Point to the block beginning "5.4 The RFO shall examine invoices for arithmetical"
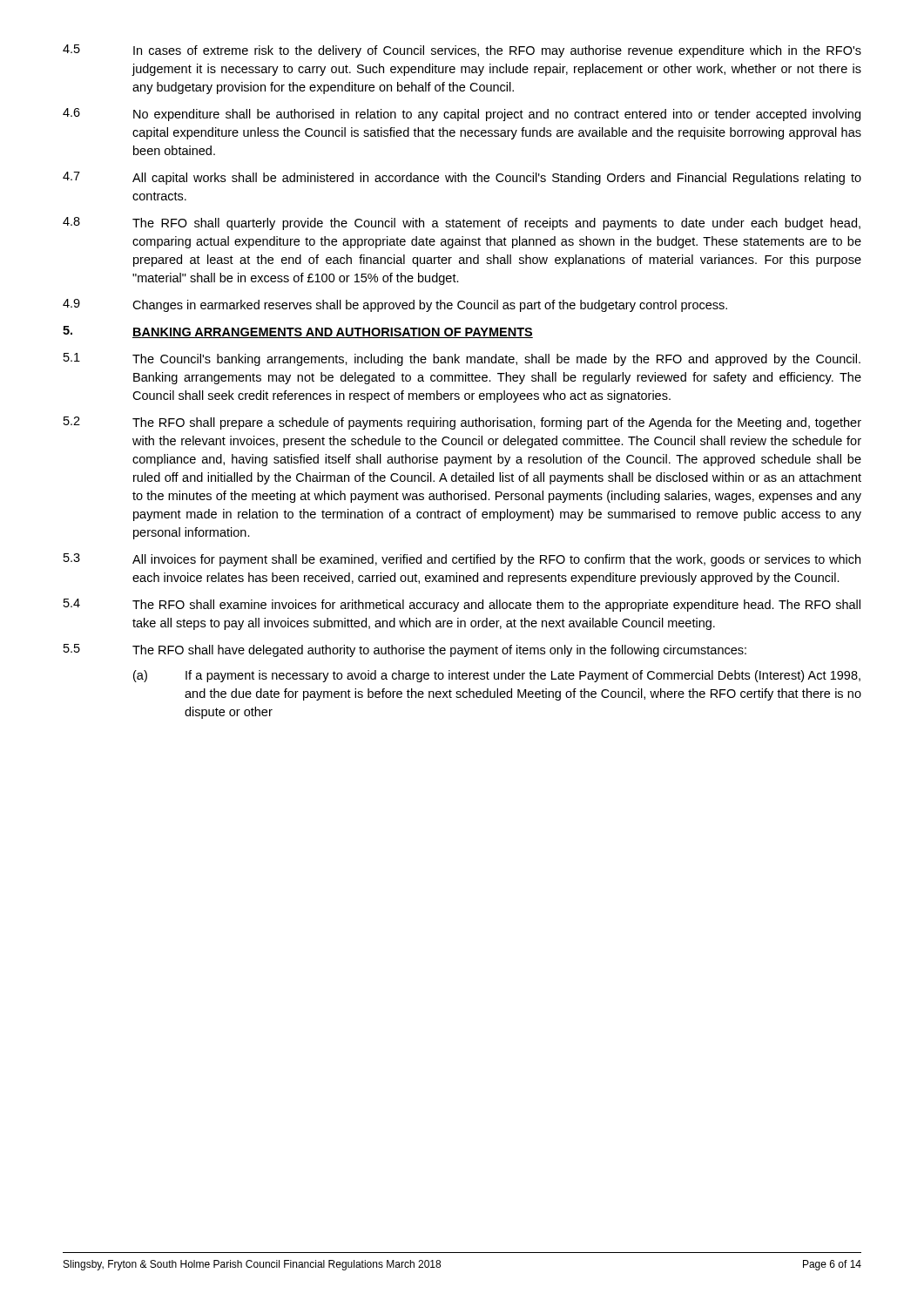The image size is (924, 1307). click(462, 615)
